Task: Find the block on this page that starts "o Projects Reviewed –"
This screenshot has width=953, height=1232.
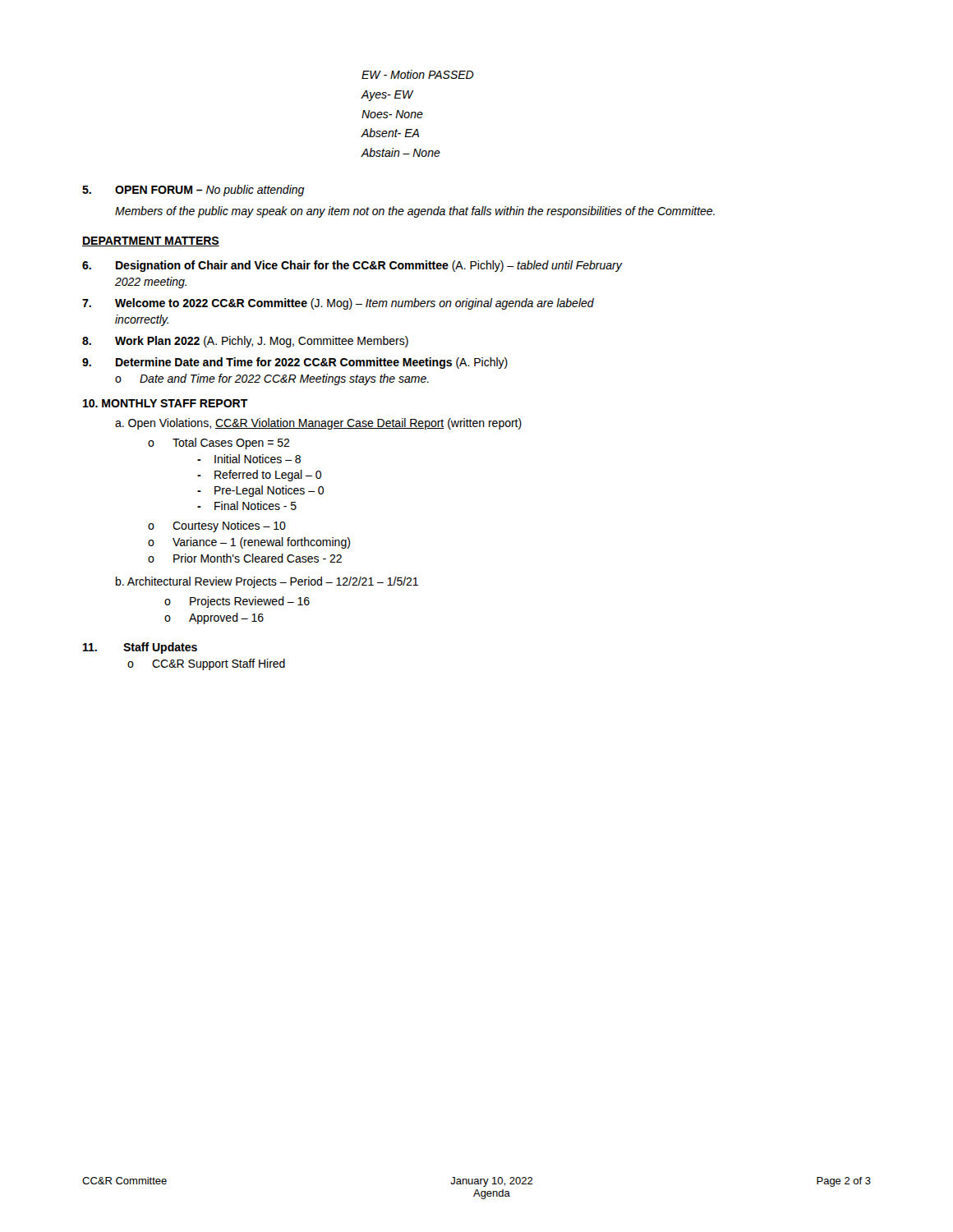Action: pos(237,602)
